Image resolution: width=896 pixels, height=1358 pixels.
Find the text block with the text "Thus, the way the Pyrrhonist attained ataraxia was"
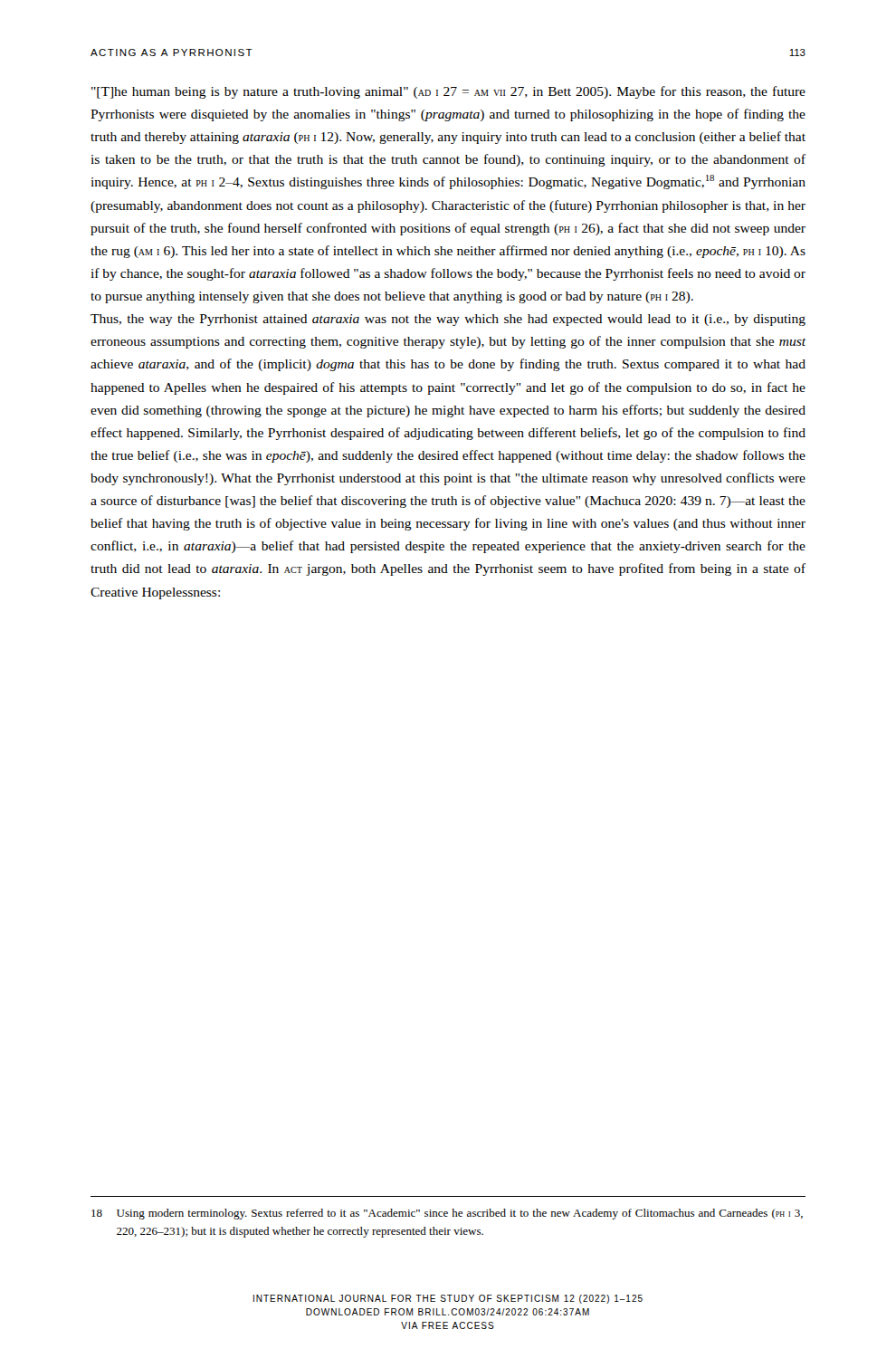click(448, 455)
